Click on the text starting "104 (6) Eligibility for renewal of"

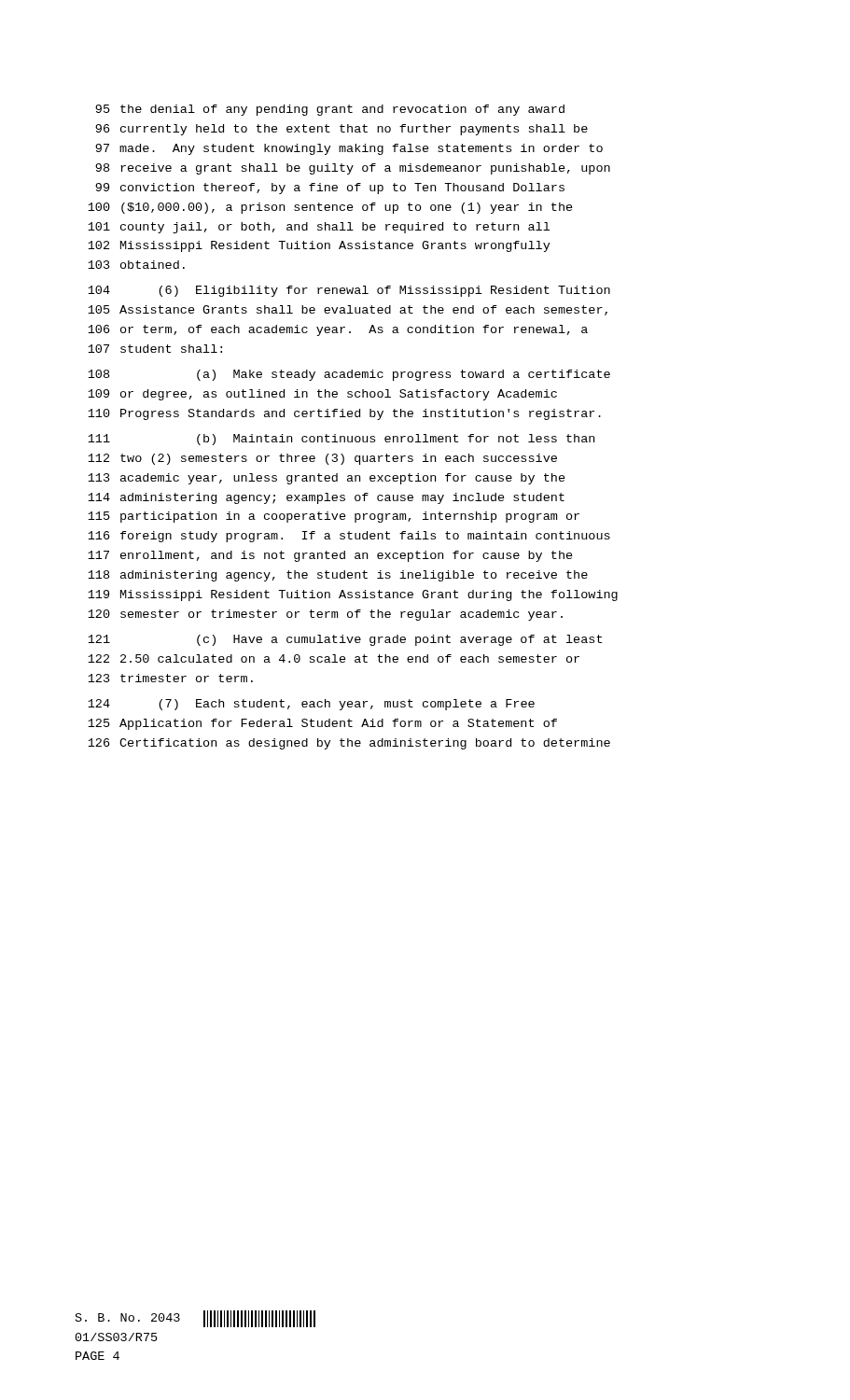429,321
